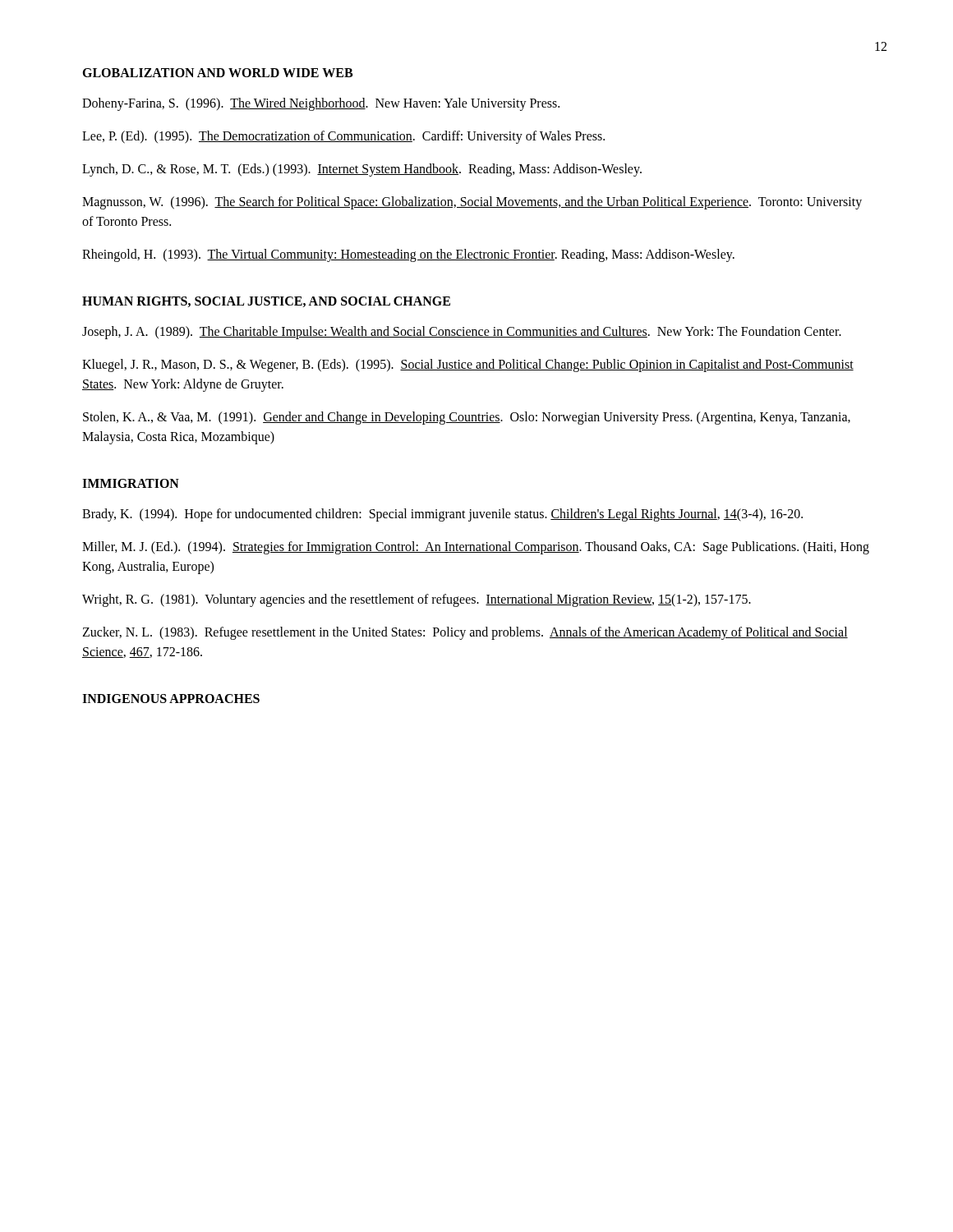Click on the list item that says "Doheny-Farina, S. (1996). The Wired Neighborhood."
Screen dimensions: 1232x953
click(x=321, y=103)
